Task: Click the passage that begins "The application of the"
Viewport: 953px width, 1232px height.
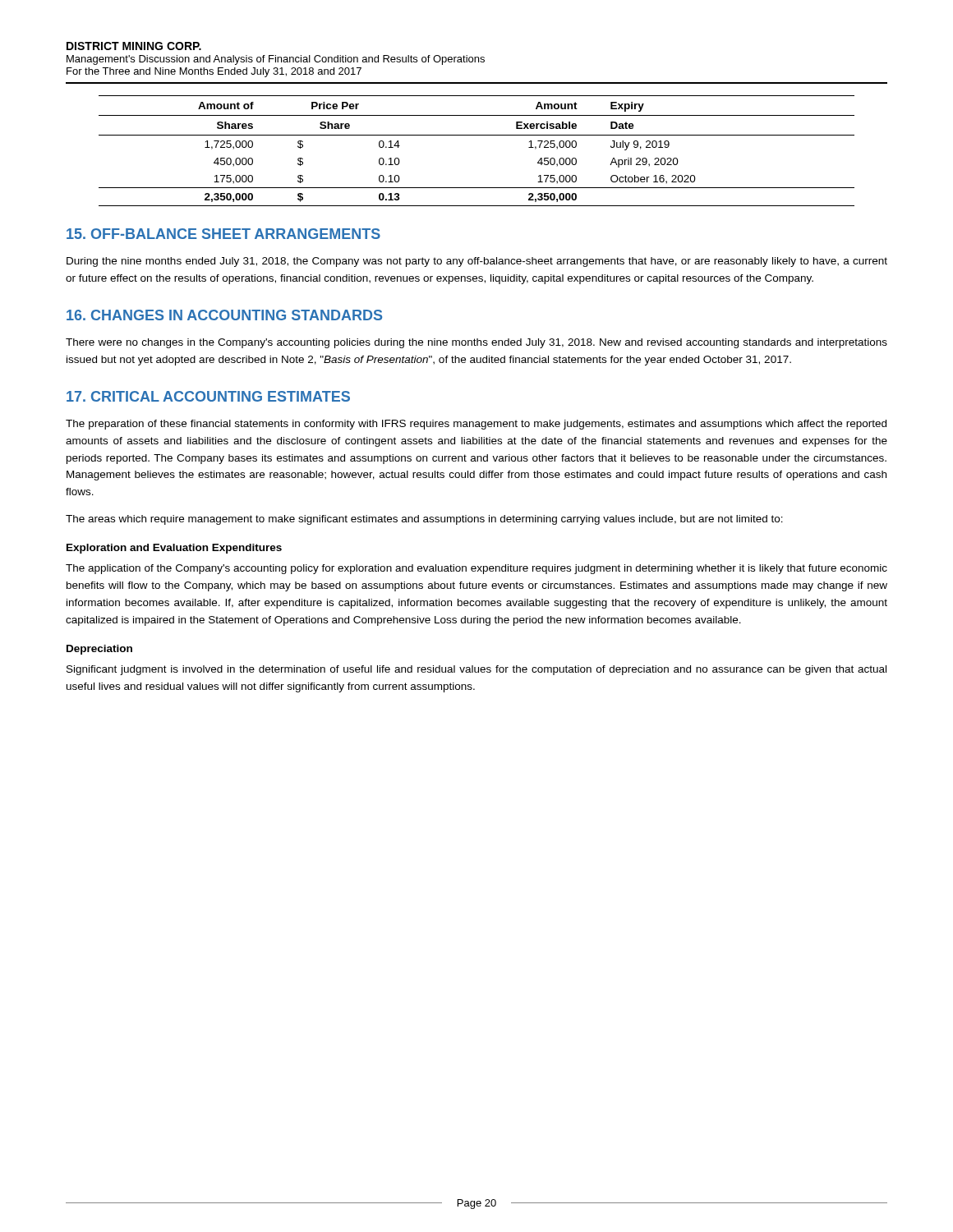Action: tap(476, 594)
